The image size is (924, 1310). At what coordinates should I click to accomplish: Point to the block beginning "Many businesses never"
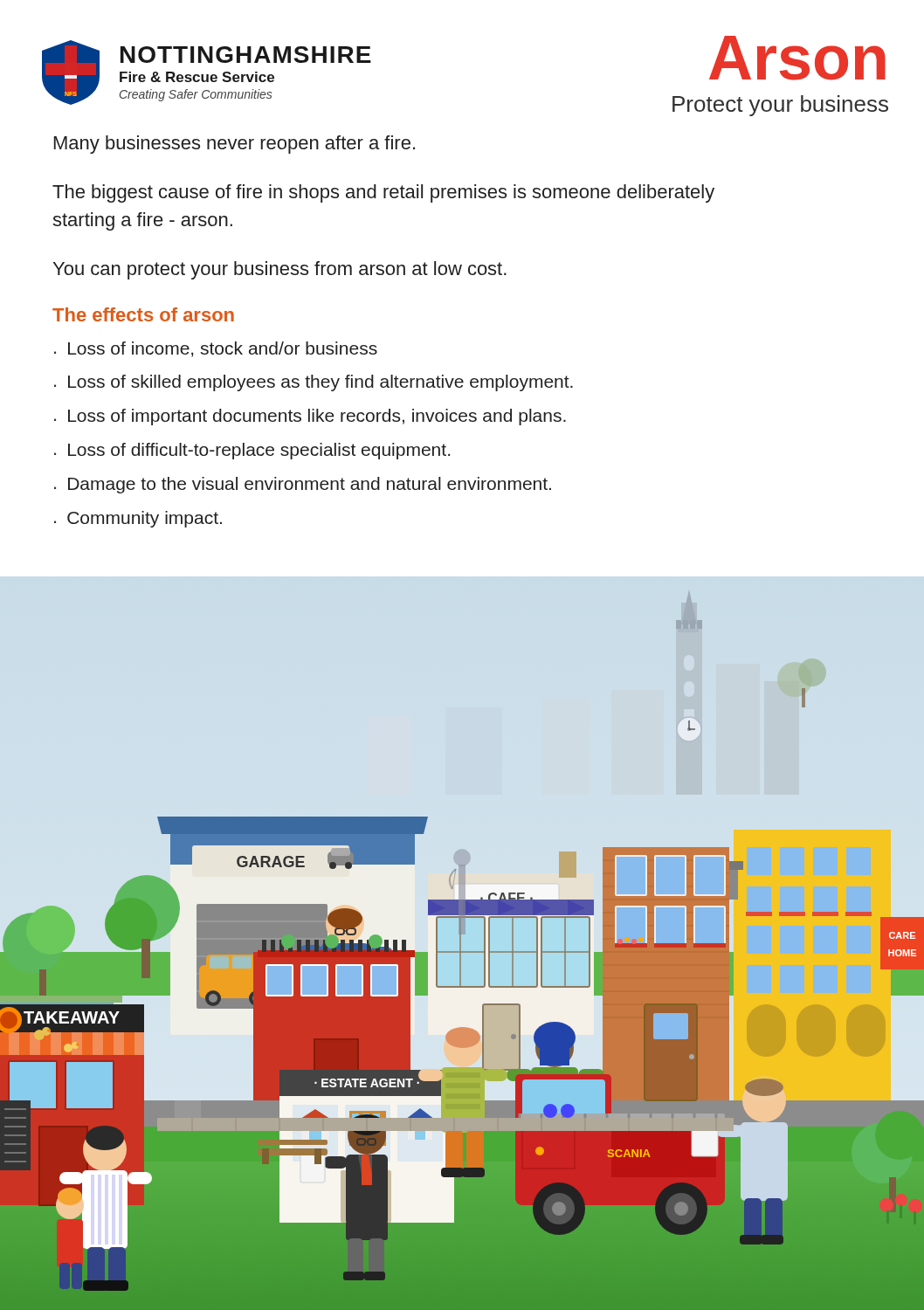[x=235, y=143]
